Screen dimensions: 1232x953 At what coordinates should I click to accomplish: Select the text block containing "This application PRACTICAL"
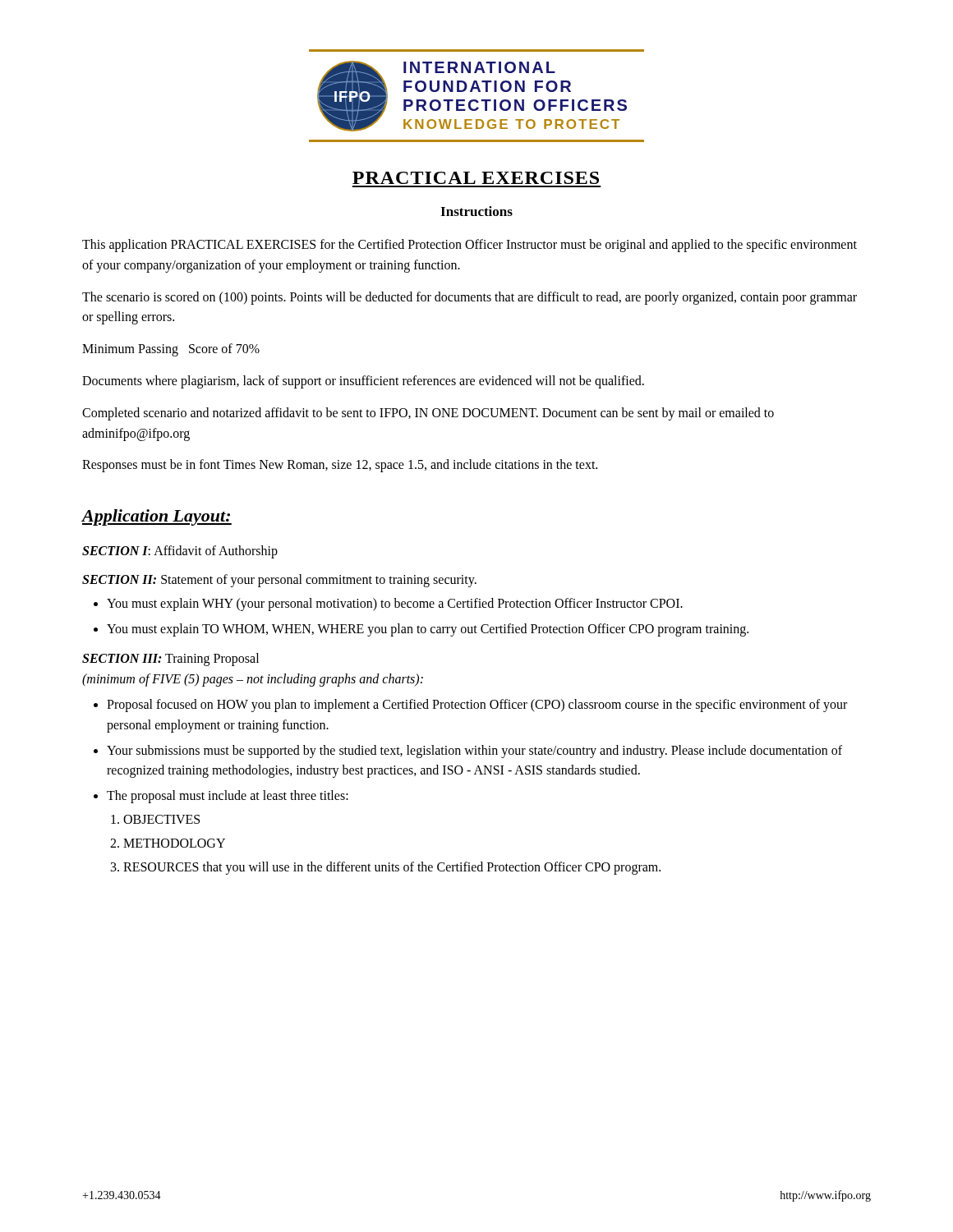click(469, 255)
